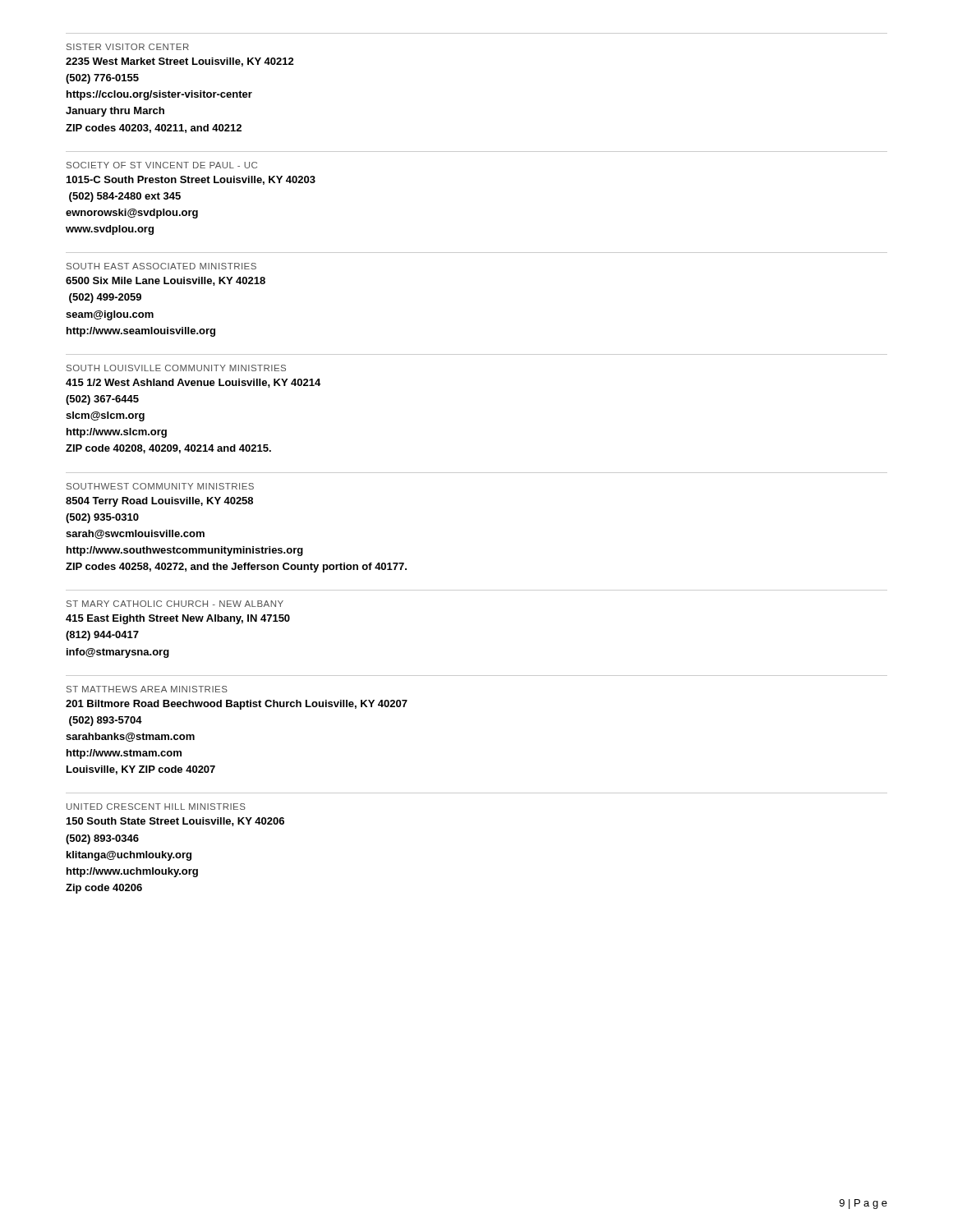953x1232 pixels.
Task: Point to the text starting "SOUTH LOUISVILLE COMMUNITY"
Action: pos(176,368)
